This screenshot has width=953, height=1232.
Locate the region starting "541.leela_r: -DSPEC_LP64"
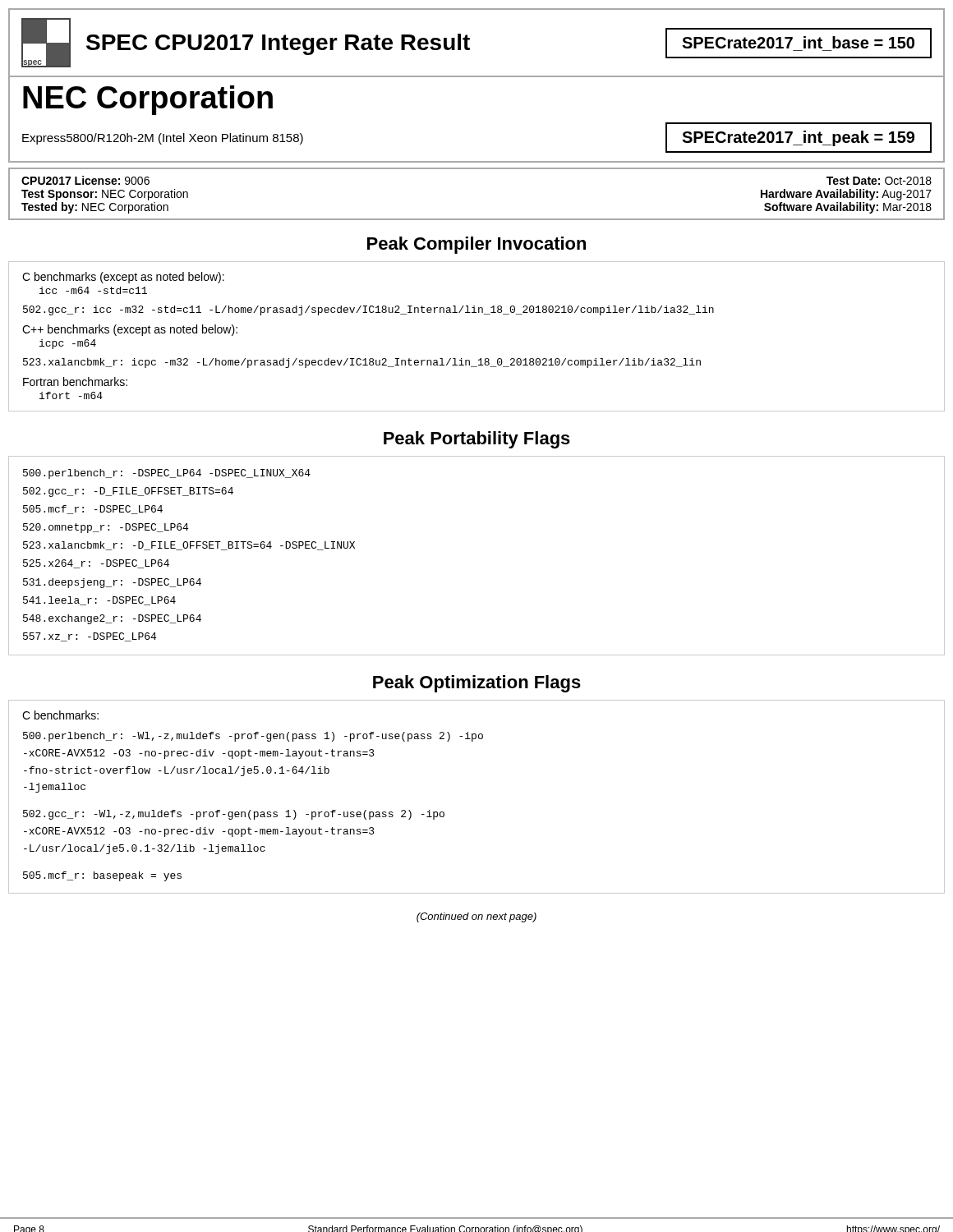99,600
